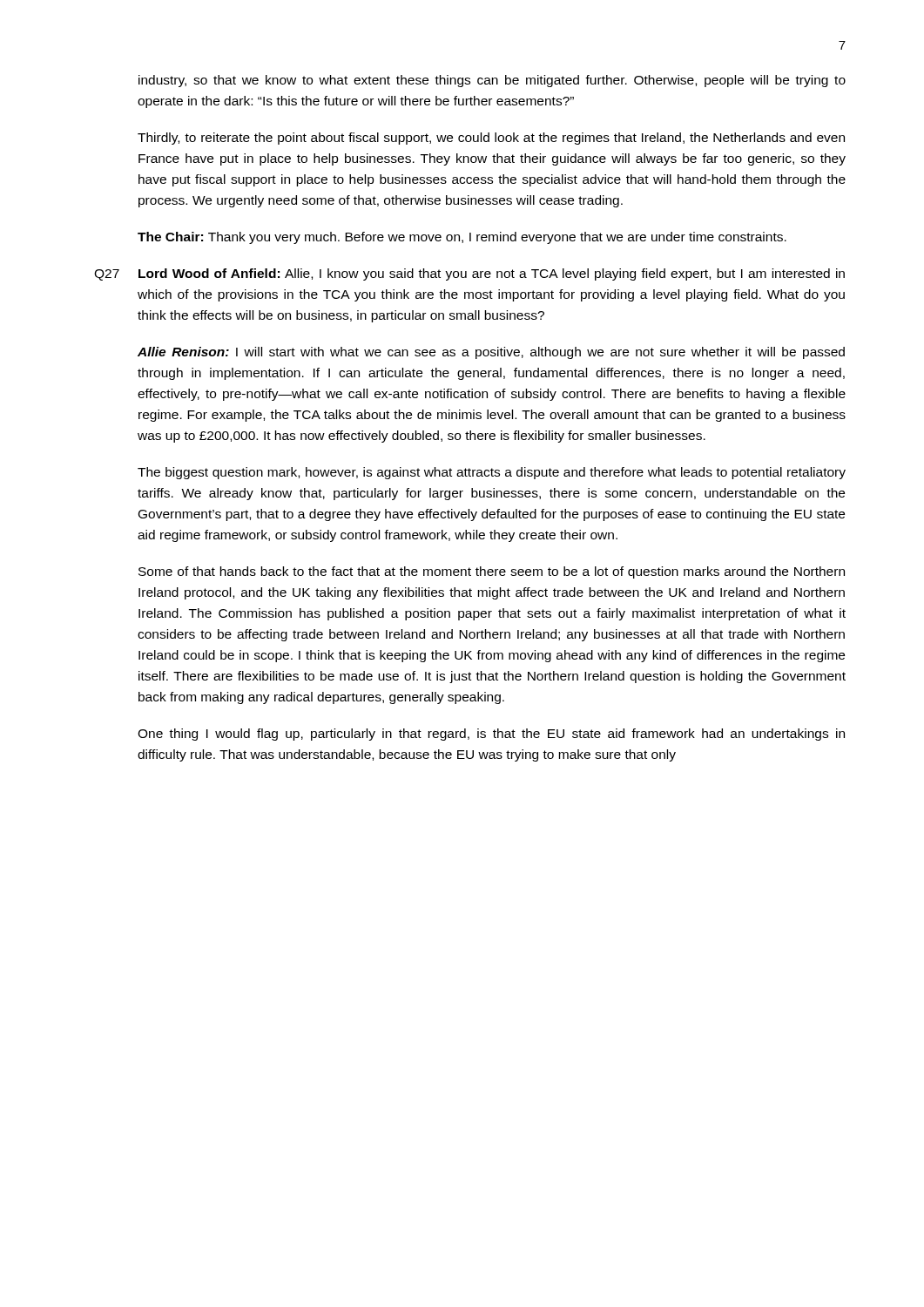The height and width of the screenshot is (1307, 924).
Task: Locate the text block starting "industry, so that"
Action: pos(492,90)
